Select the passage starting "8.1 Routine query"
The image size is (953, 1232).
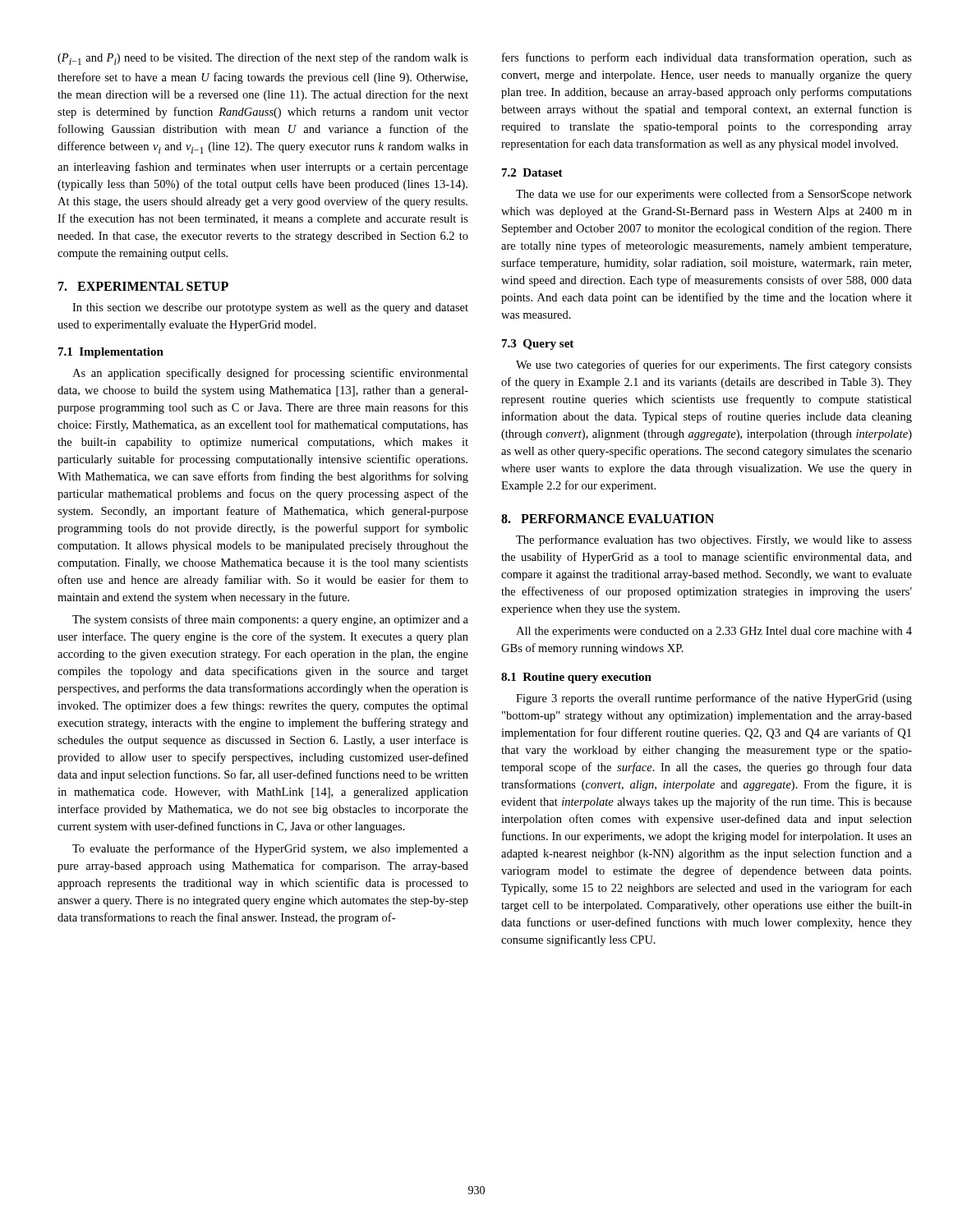[x=576, y=677]
